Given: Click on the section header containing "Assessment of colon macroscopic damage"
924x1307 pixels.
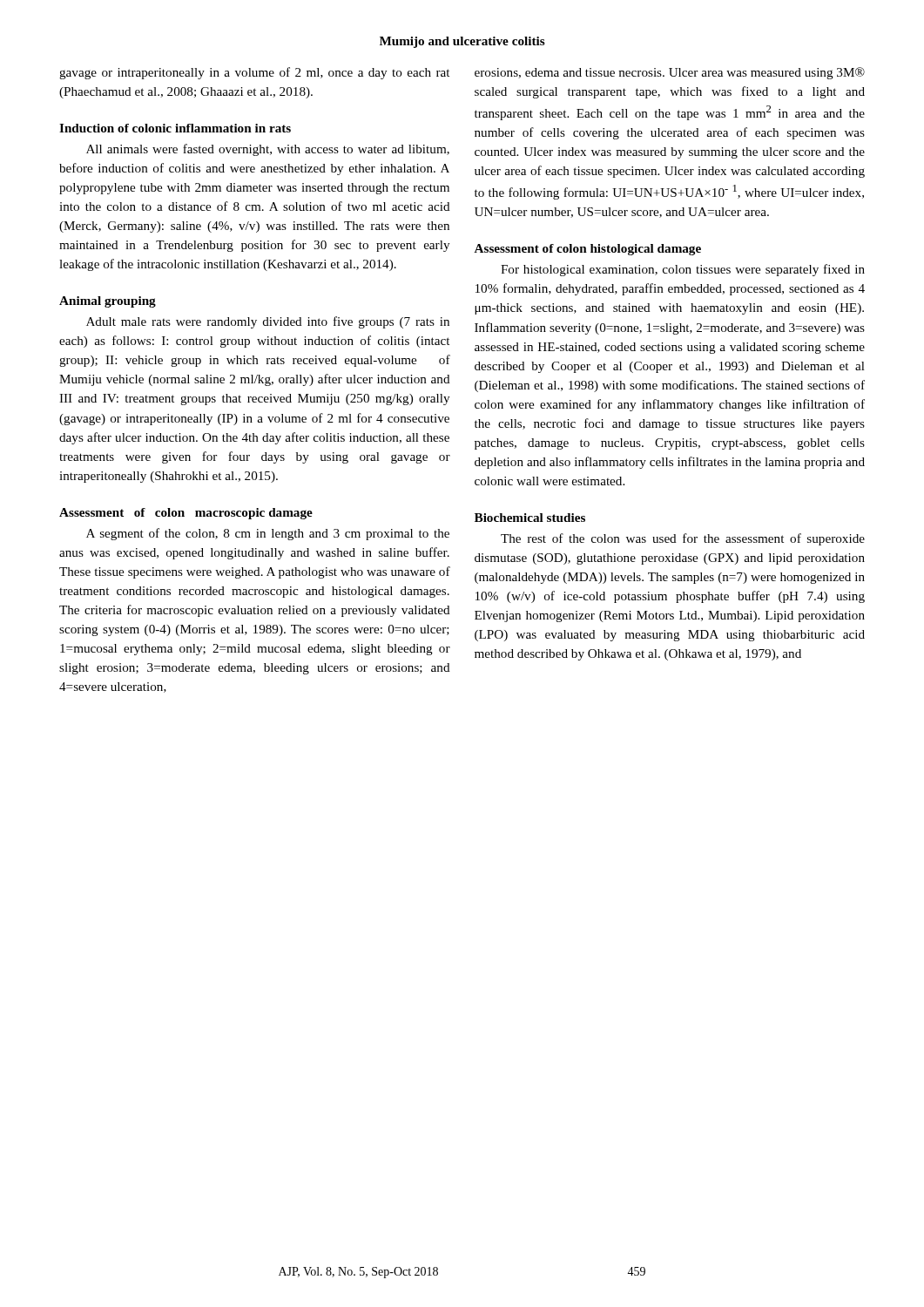Looking at the screenshot, I should (186, 512).
